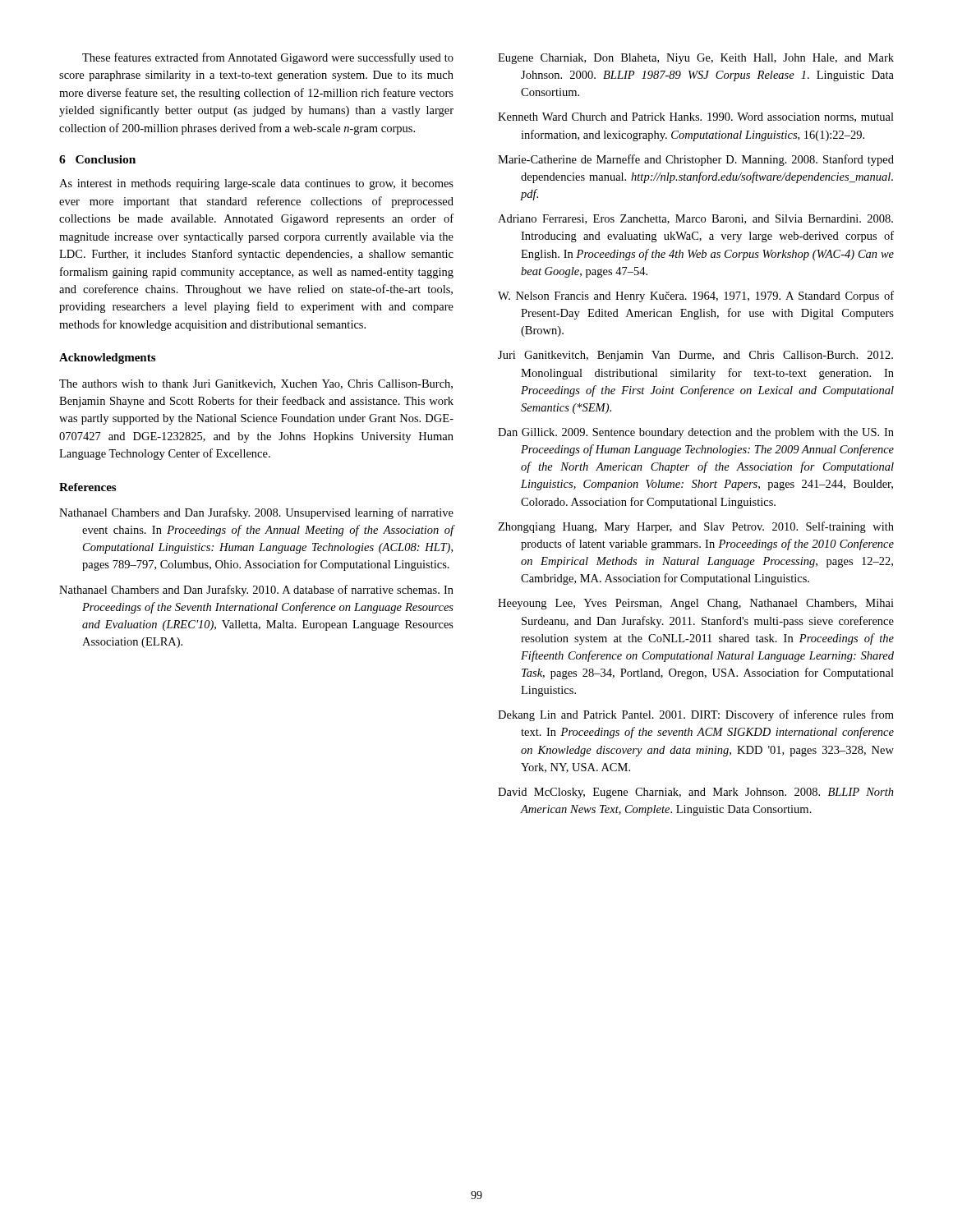Viewport: 953px width, 1232px height.
Task: Click on the list item containing "Marie-Catherine de Marneffe and Christopher"
Action: point(696,177)
